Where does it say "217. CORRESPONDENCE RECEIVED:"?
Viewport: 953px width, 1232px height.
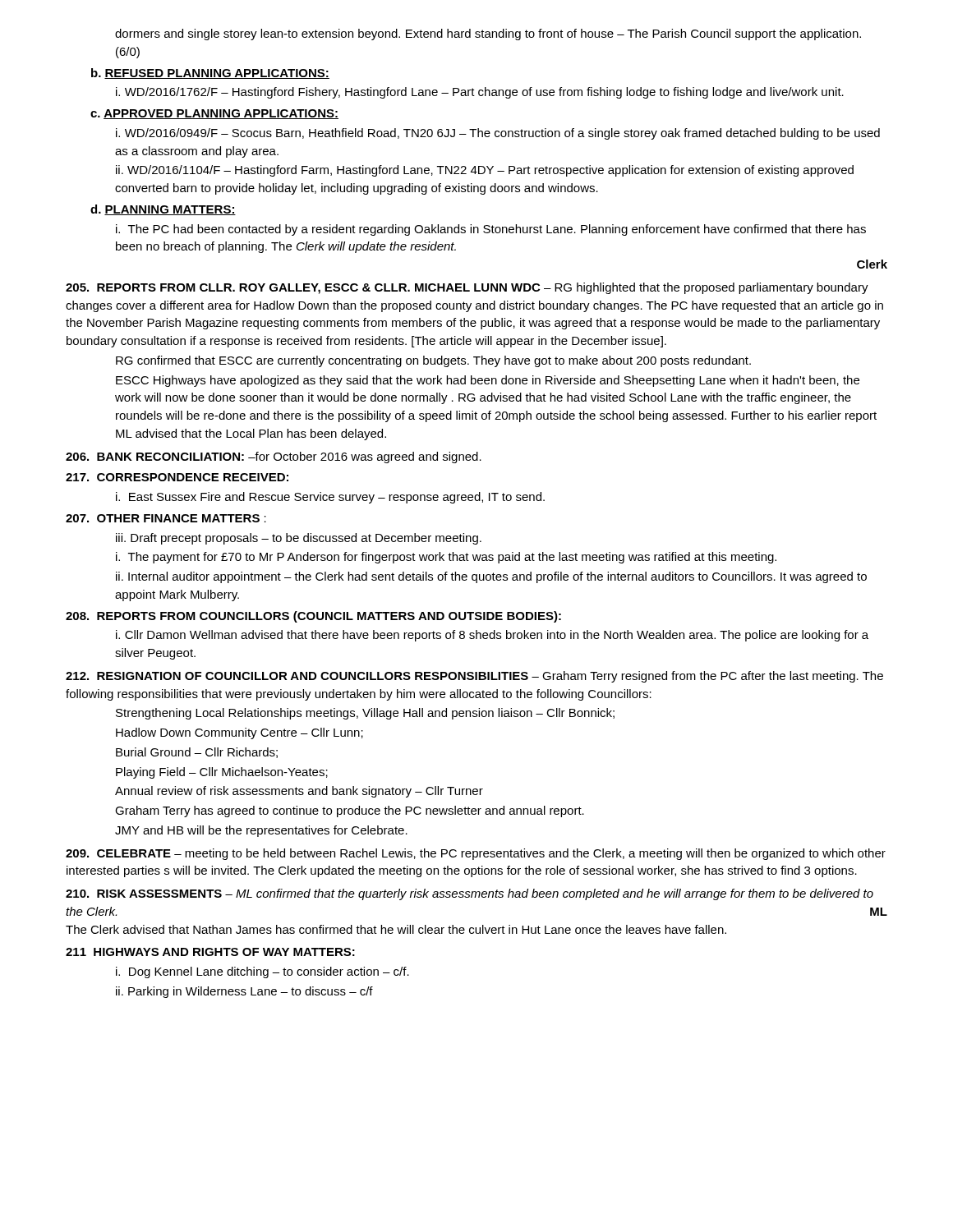178,477
